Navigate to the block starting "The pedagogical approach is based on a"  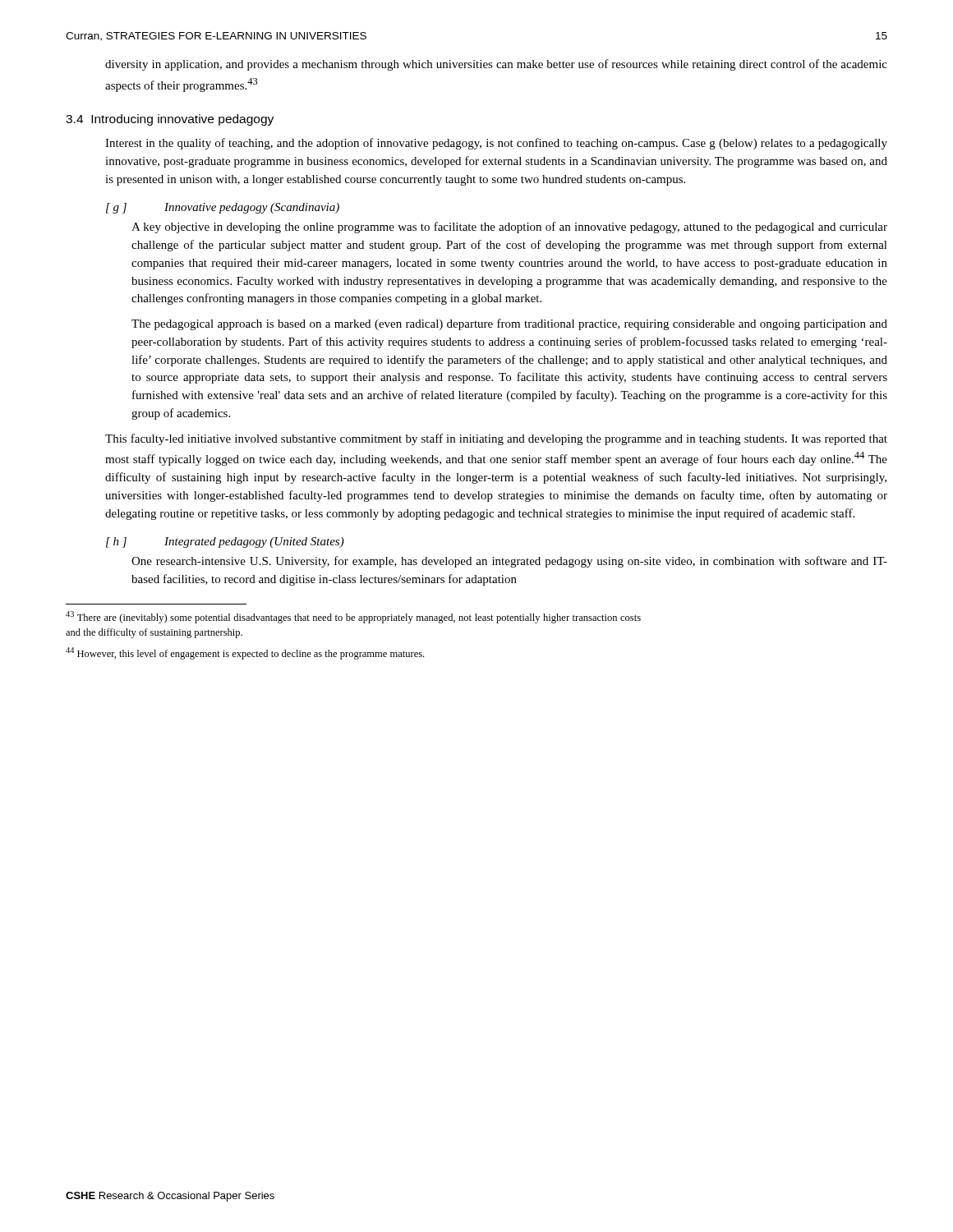(509, 369)
